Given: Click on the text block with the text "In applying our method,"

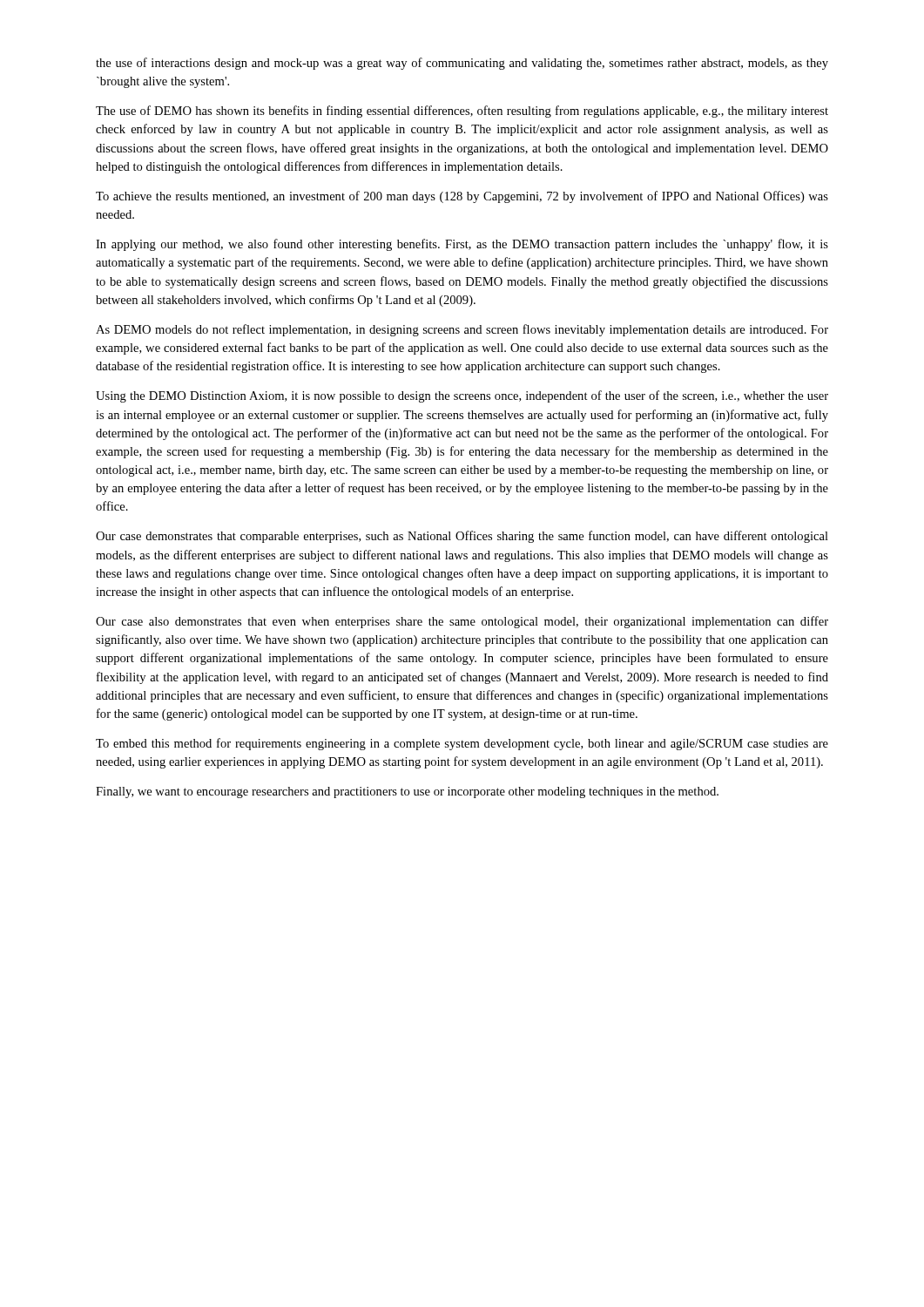Looking at the screenshot, I should (462, 272).
